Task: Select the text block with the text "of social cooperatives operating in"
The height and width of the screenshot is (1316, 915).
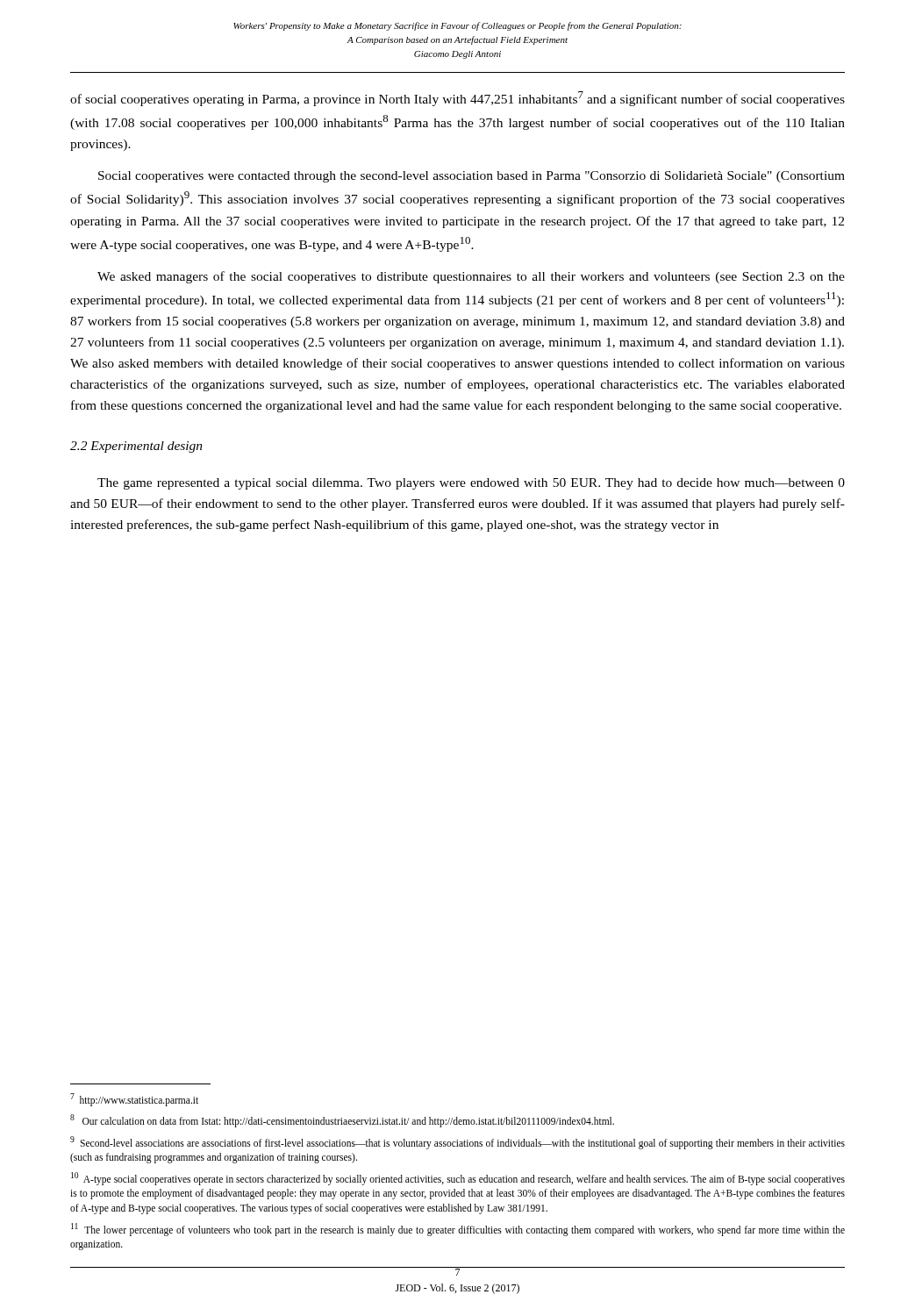Action: tap(458, 119)
